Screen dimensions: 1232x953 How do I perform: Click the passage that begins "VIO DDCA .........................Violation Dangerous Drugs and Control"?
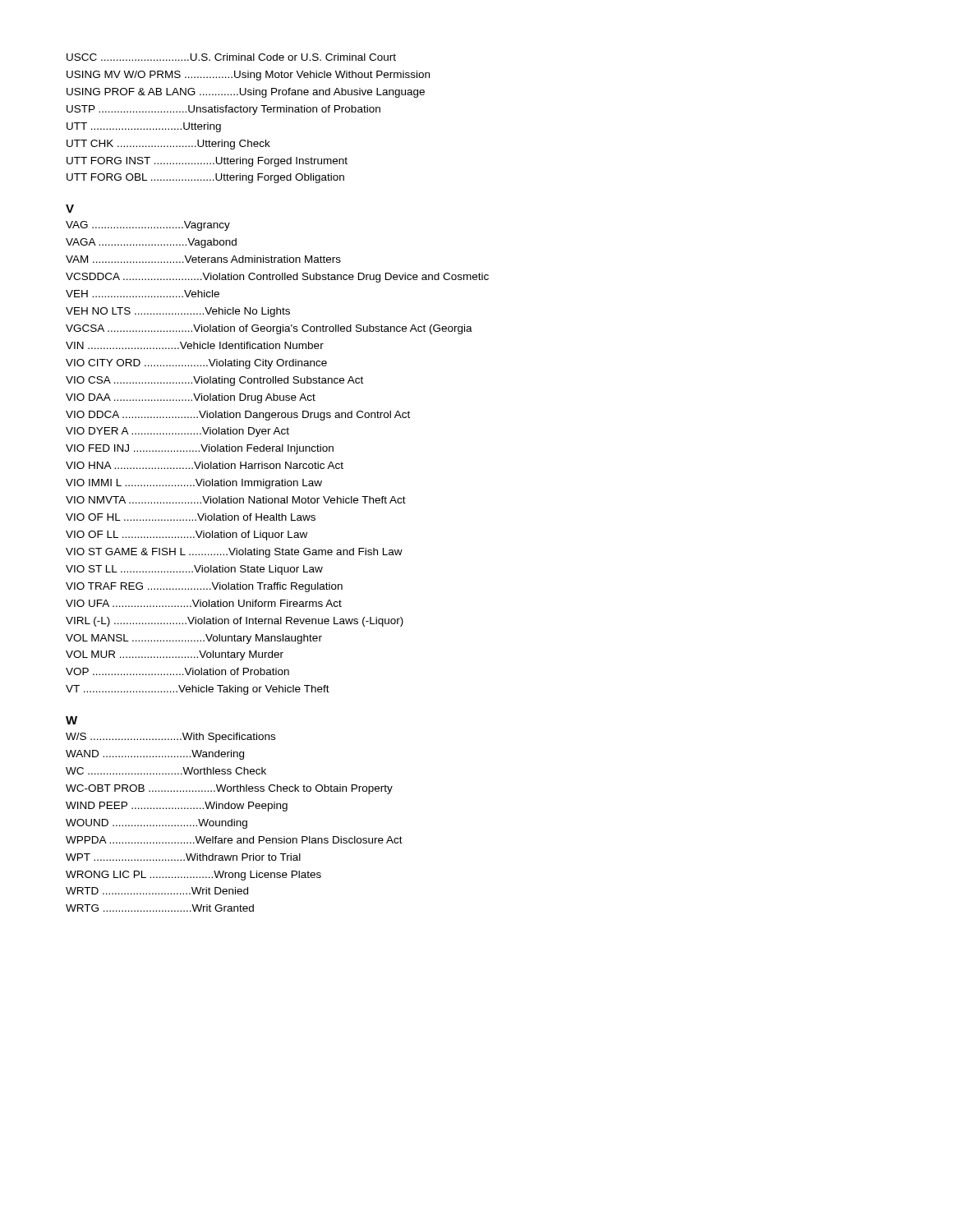[238, 414]
